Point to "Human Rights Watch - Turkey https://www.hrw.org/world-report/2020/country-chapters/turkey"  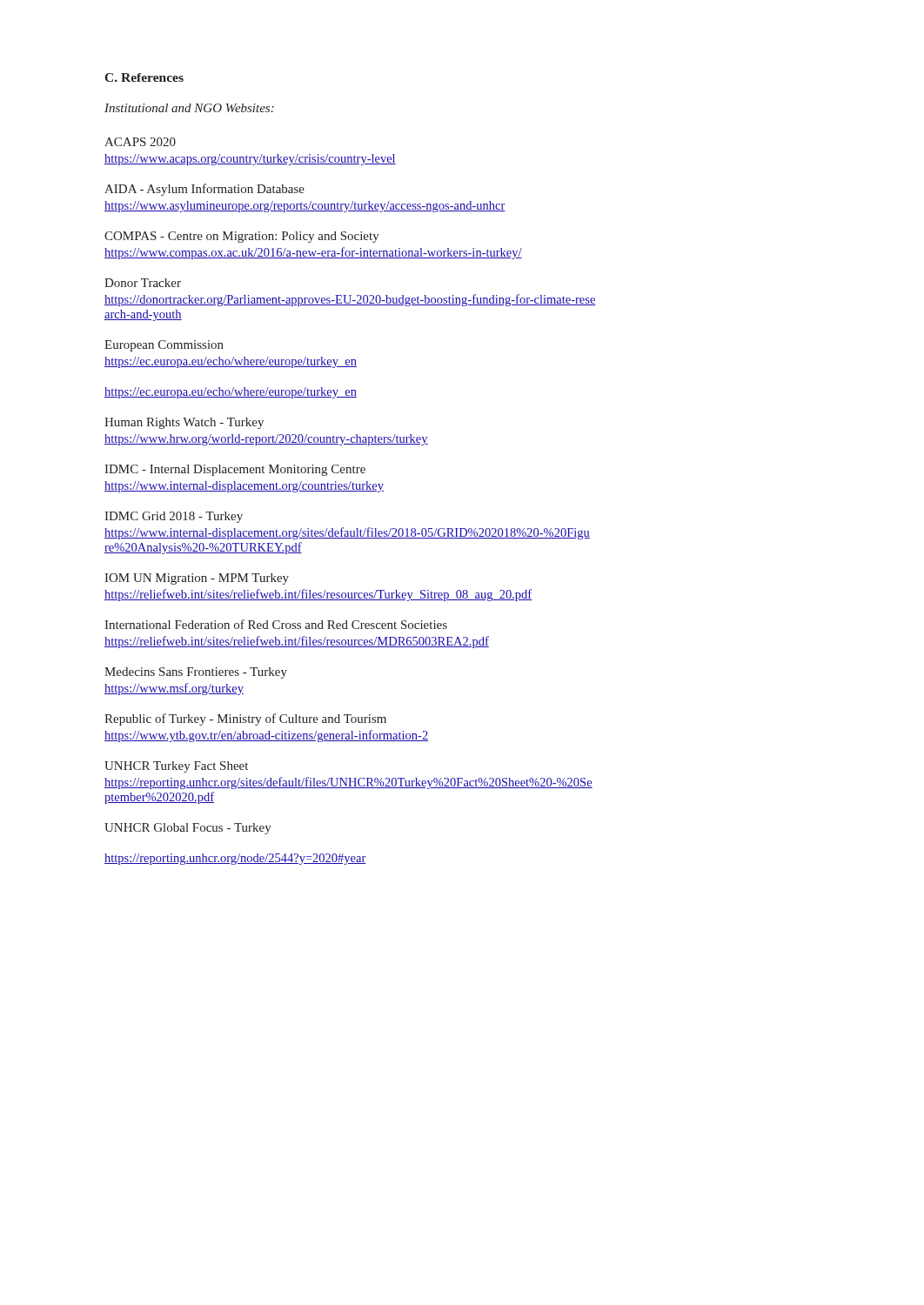click(x=184, y=423)
